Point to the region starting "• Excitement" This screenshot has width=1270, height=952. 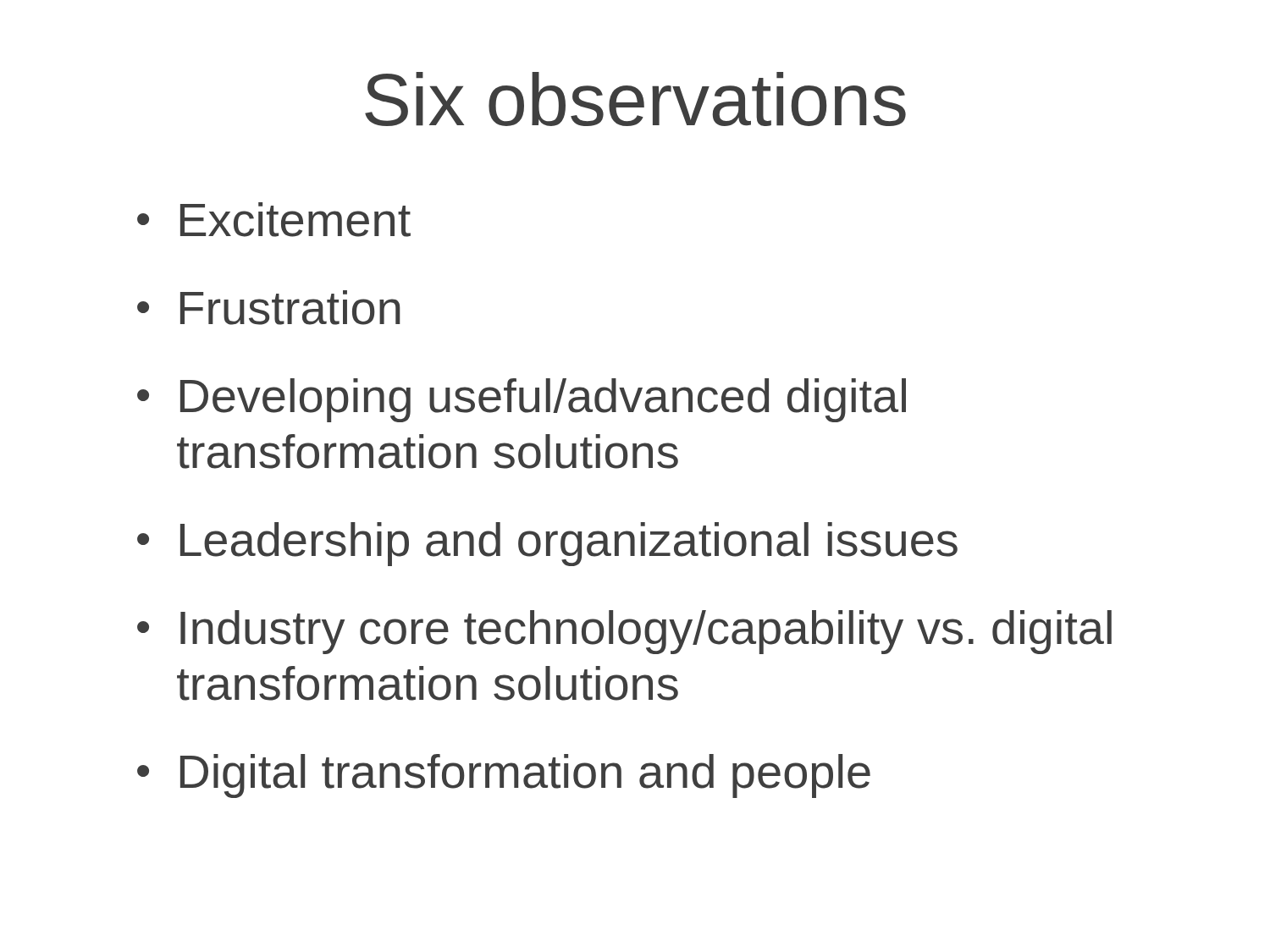[x=273, y=220]
